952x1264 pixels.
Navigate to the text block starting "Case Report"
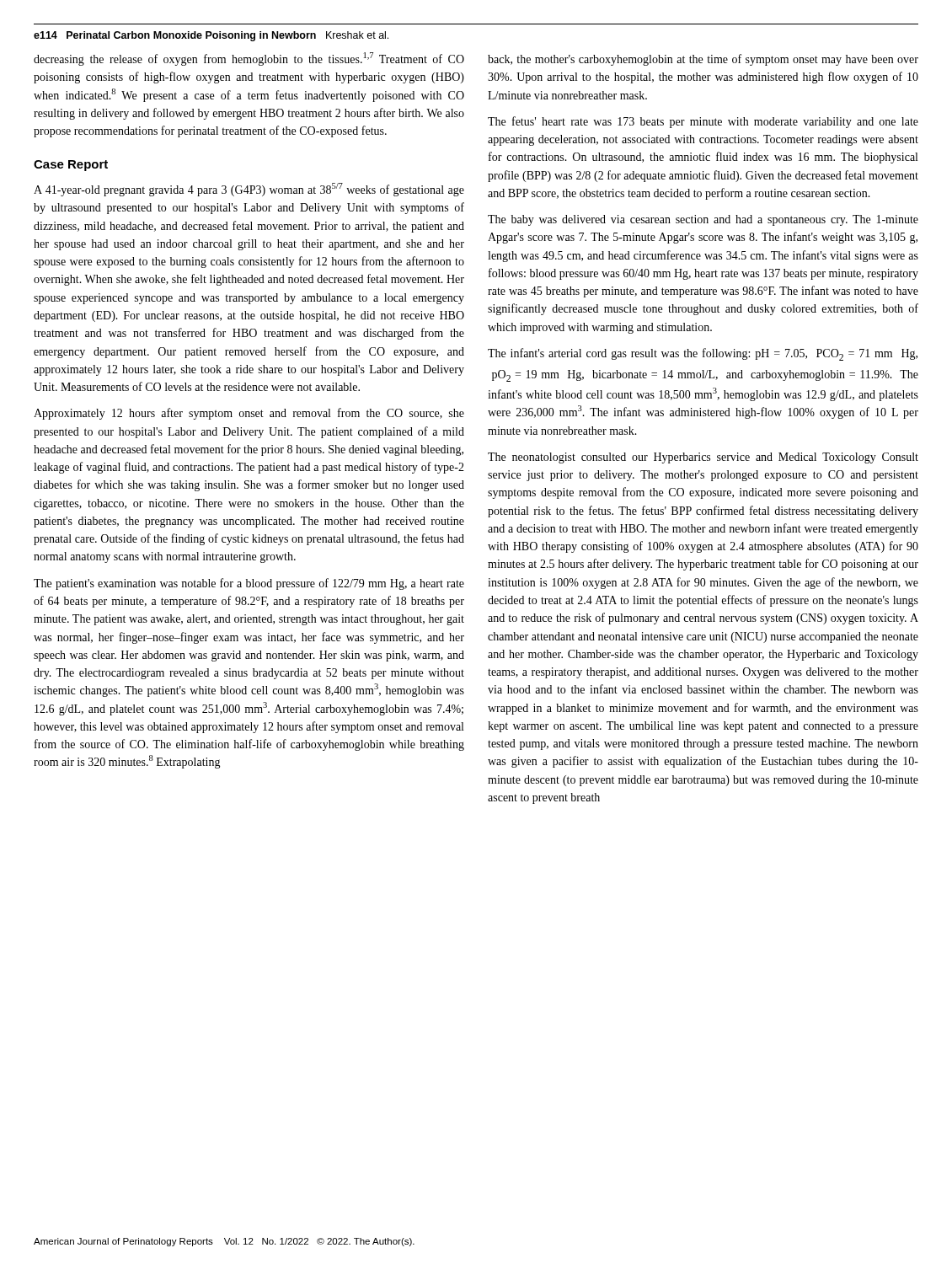point(71,164)
